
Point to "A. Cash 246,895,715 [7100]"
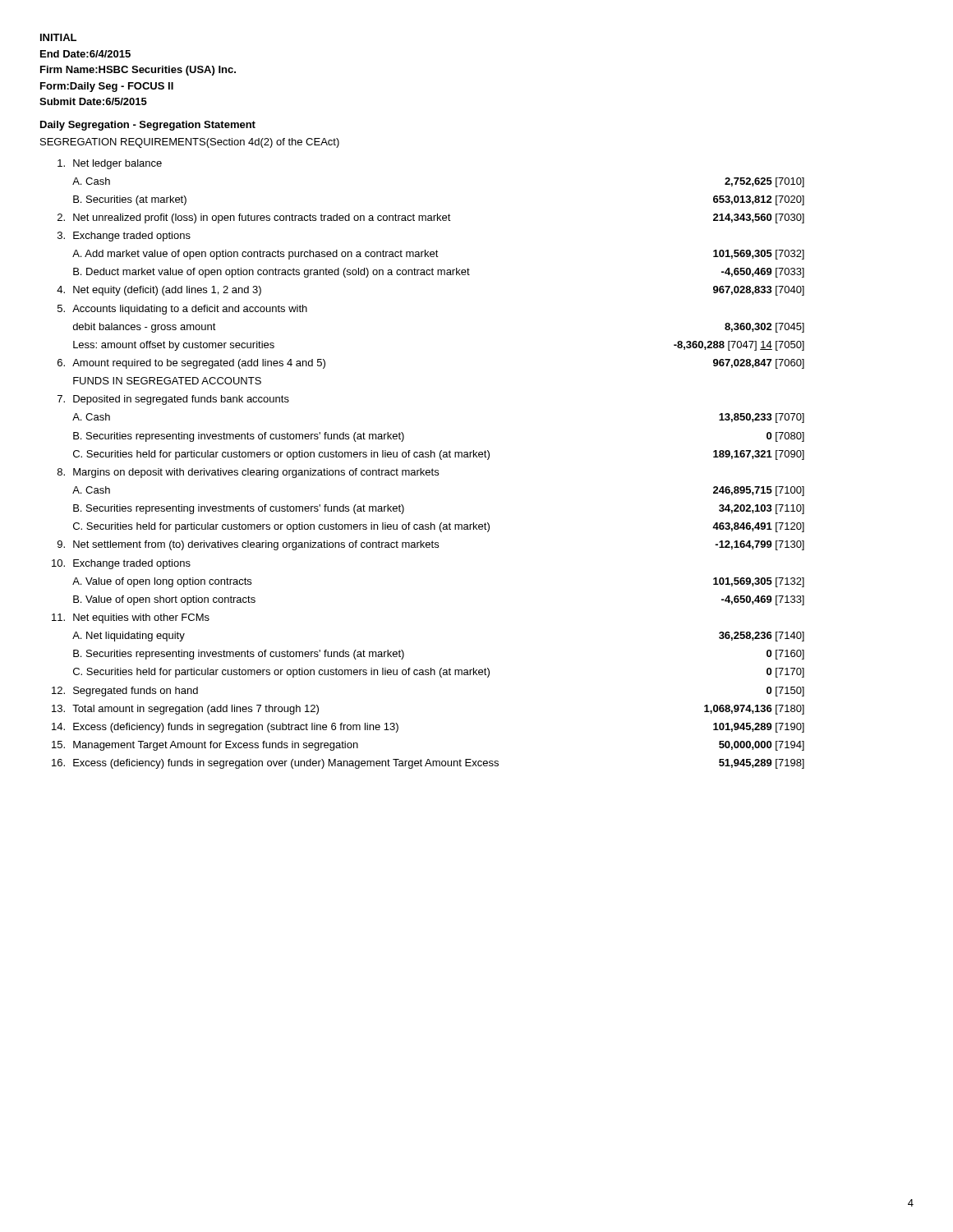click(x=88, y=492)
